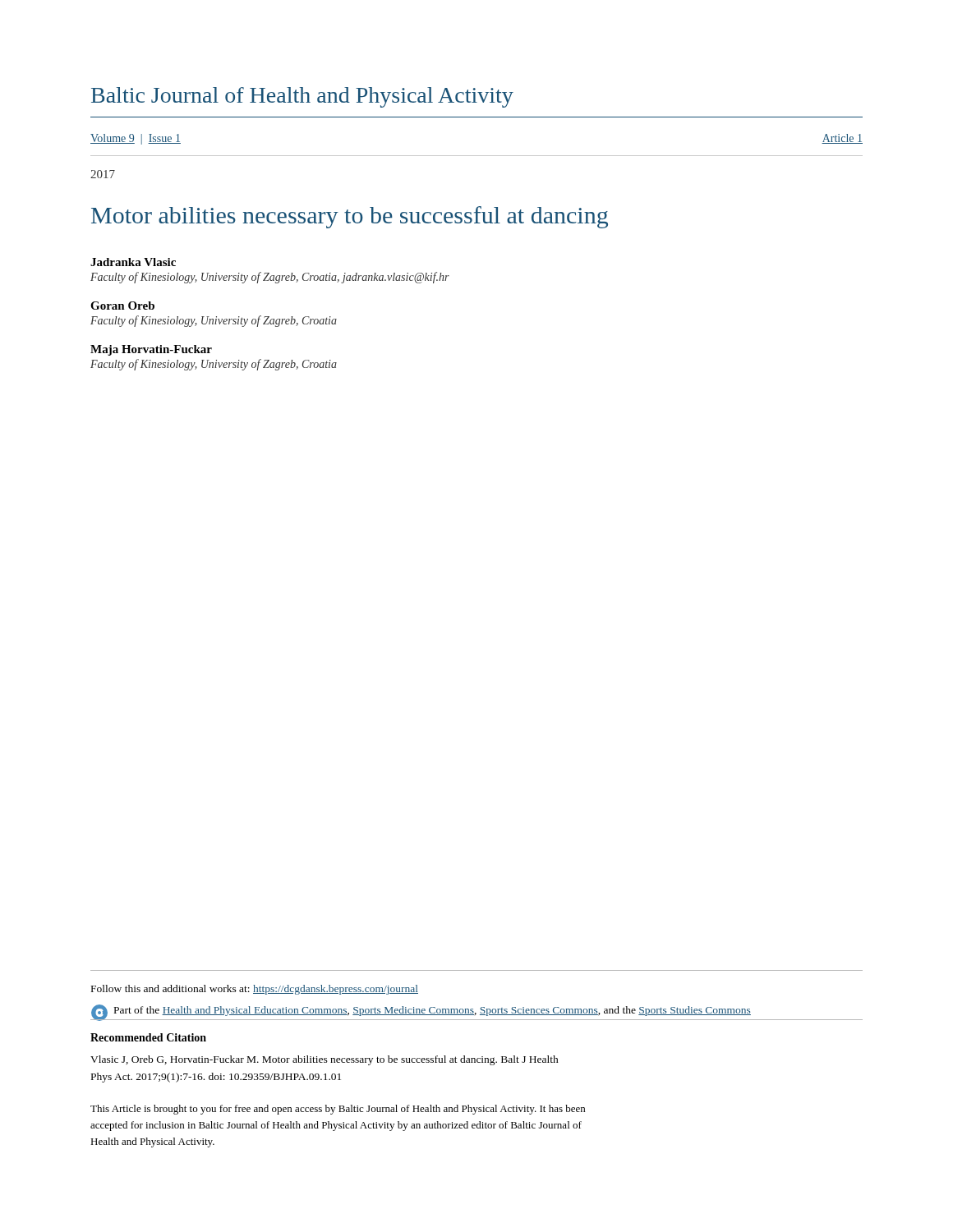Viewport: 953px width, 1232px height.
Task: Navigate to the passage starting "Baltic Journal of Health and"
Action: click(x=476, y=100)
